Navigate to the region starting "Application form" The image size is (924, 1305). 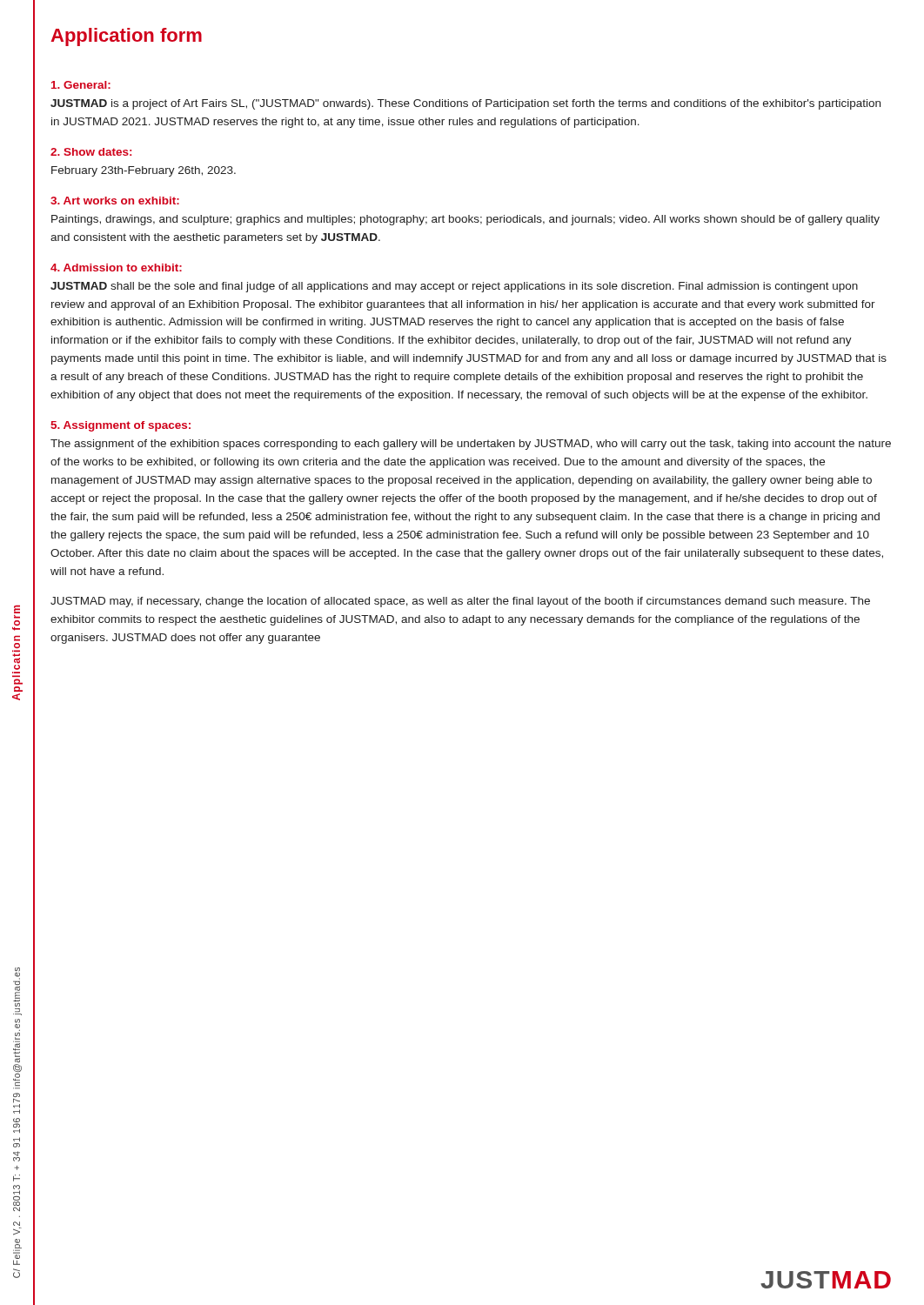[x=126, y=35]
